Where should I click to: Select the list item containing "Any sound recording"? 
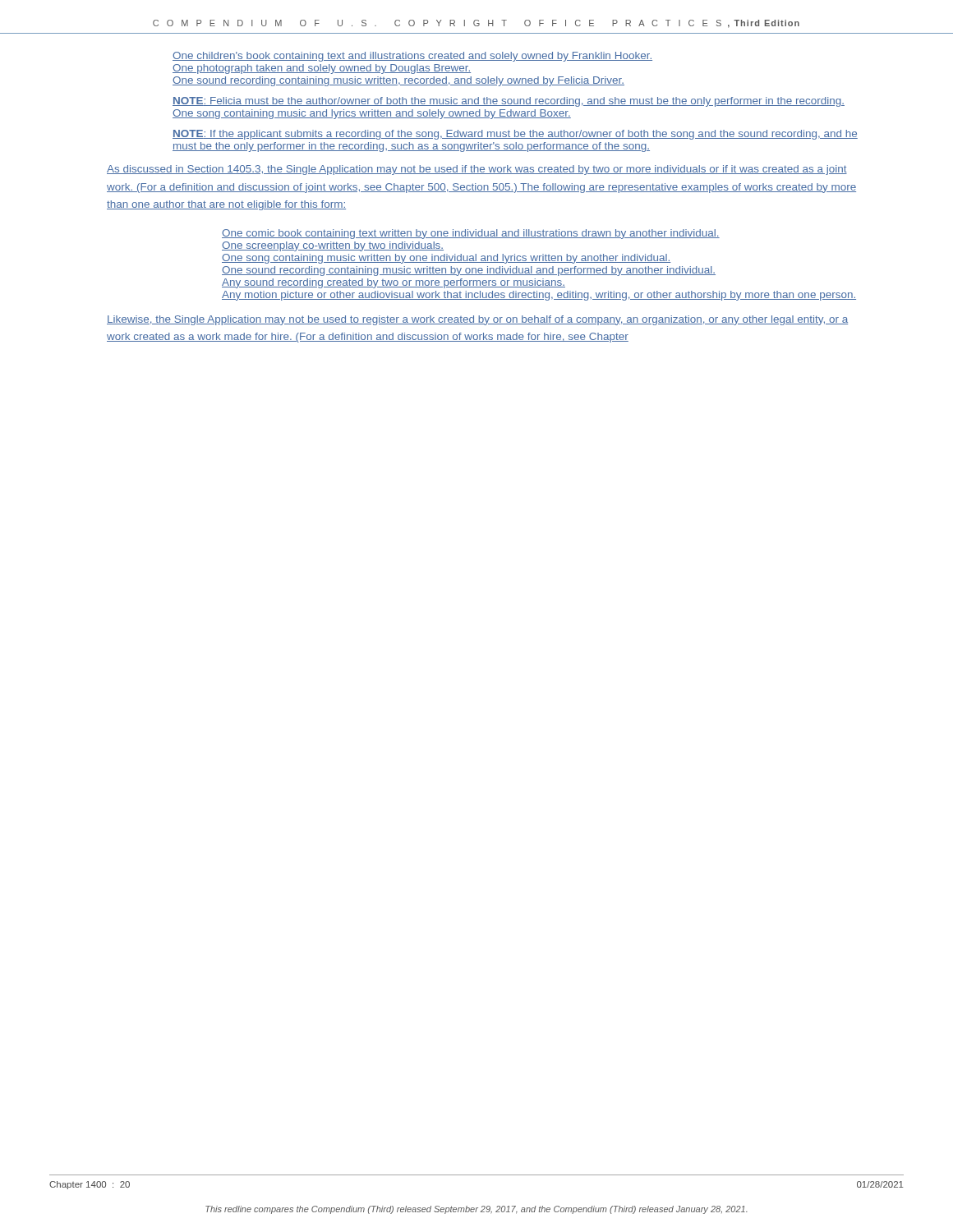click(x=546, y=282)
